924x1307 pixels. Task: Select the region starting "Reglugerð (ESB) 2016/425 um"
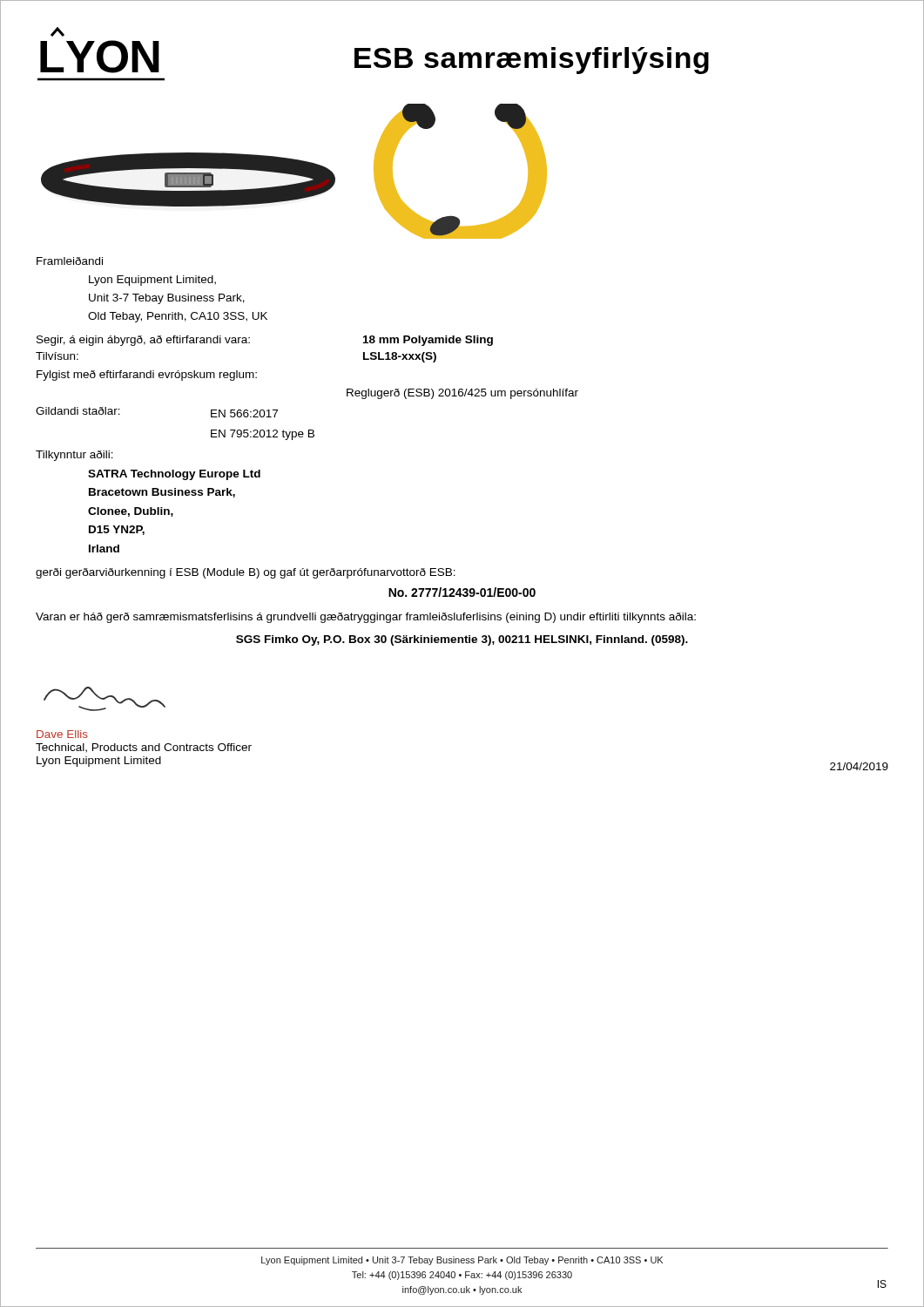[x=462, y=392]
